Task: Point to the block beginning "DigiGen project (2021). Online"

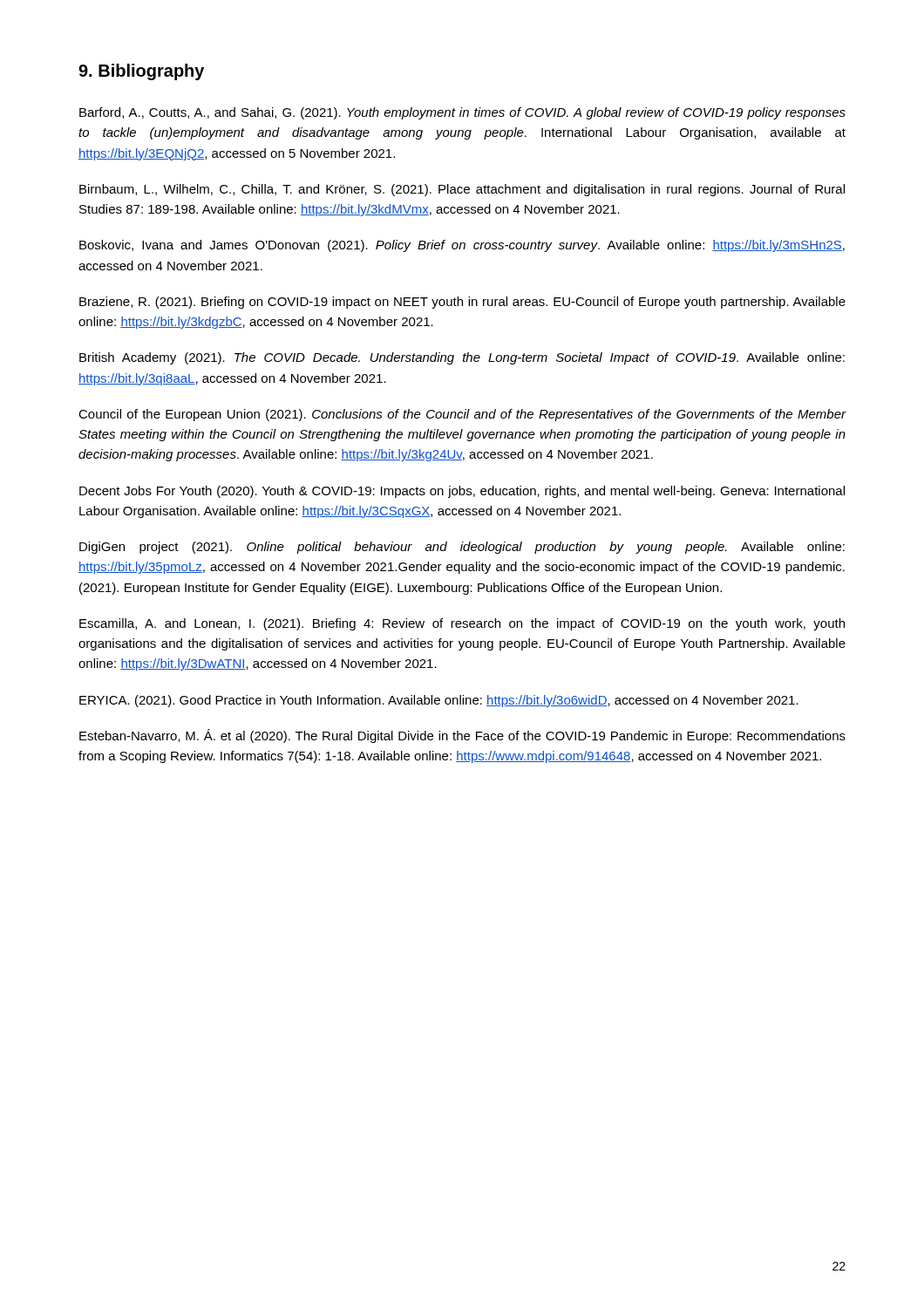Action: [x=462, y=567]
